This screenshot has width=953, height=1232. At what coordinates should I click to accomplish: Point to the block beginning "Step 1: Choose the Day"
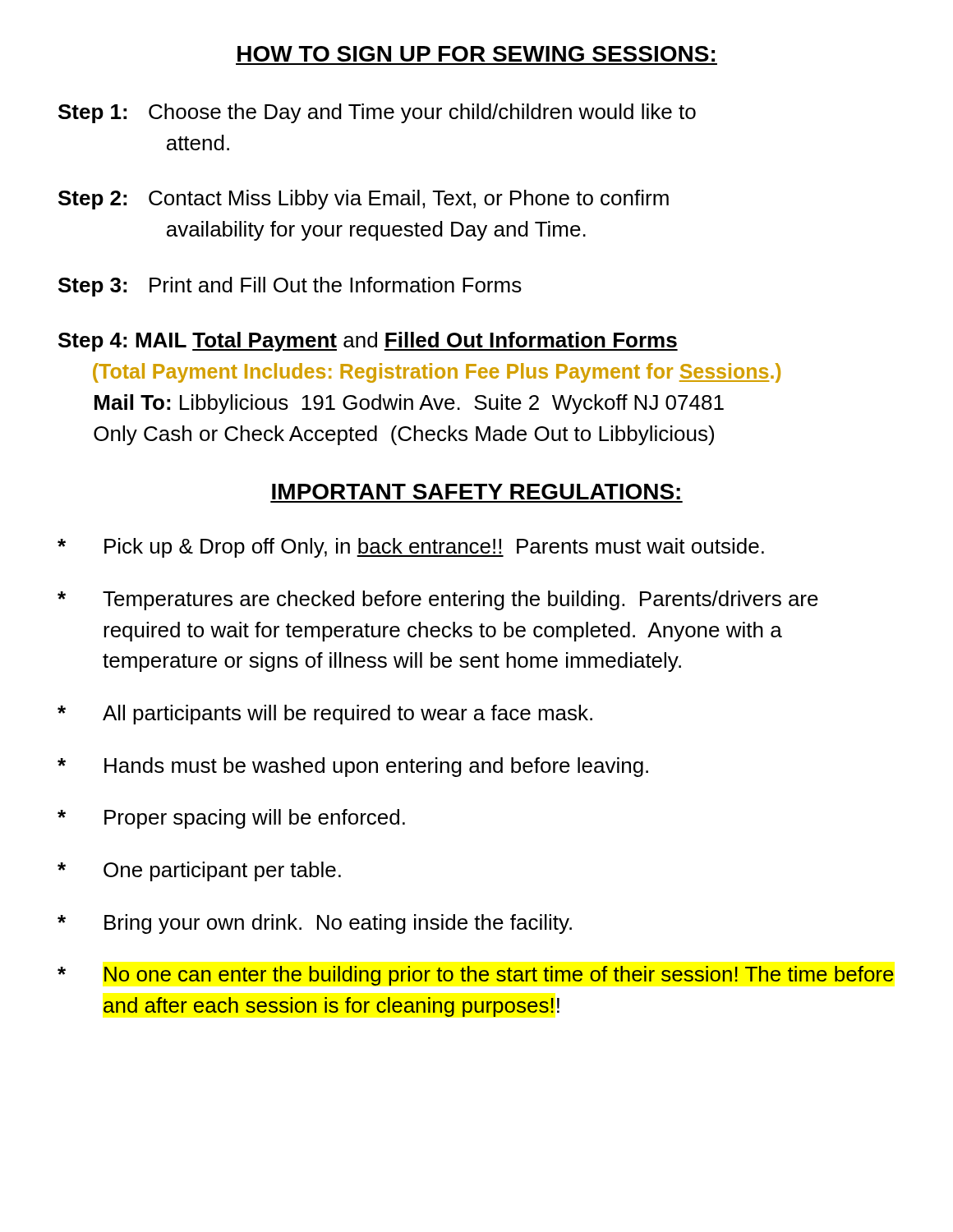476,128
